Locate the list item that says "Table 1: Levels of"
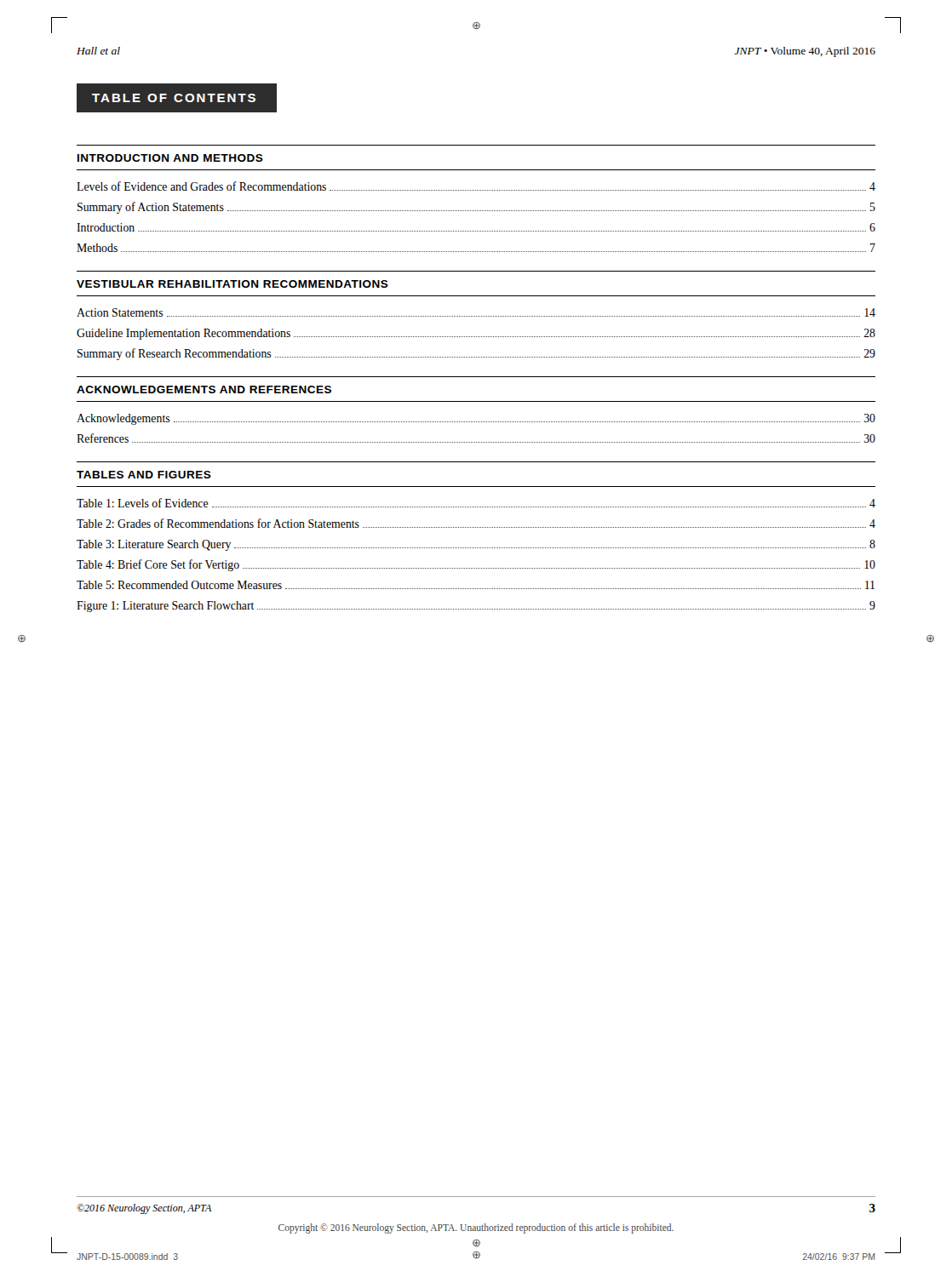Image resolution: width=952 pixels, height=1277 pixels. coord(476,504)
